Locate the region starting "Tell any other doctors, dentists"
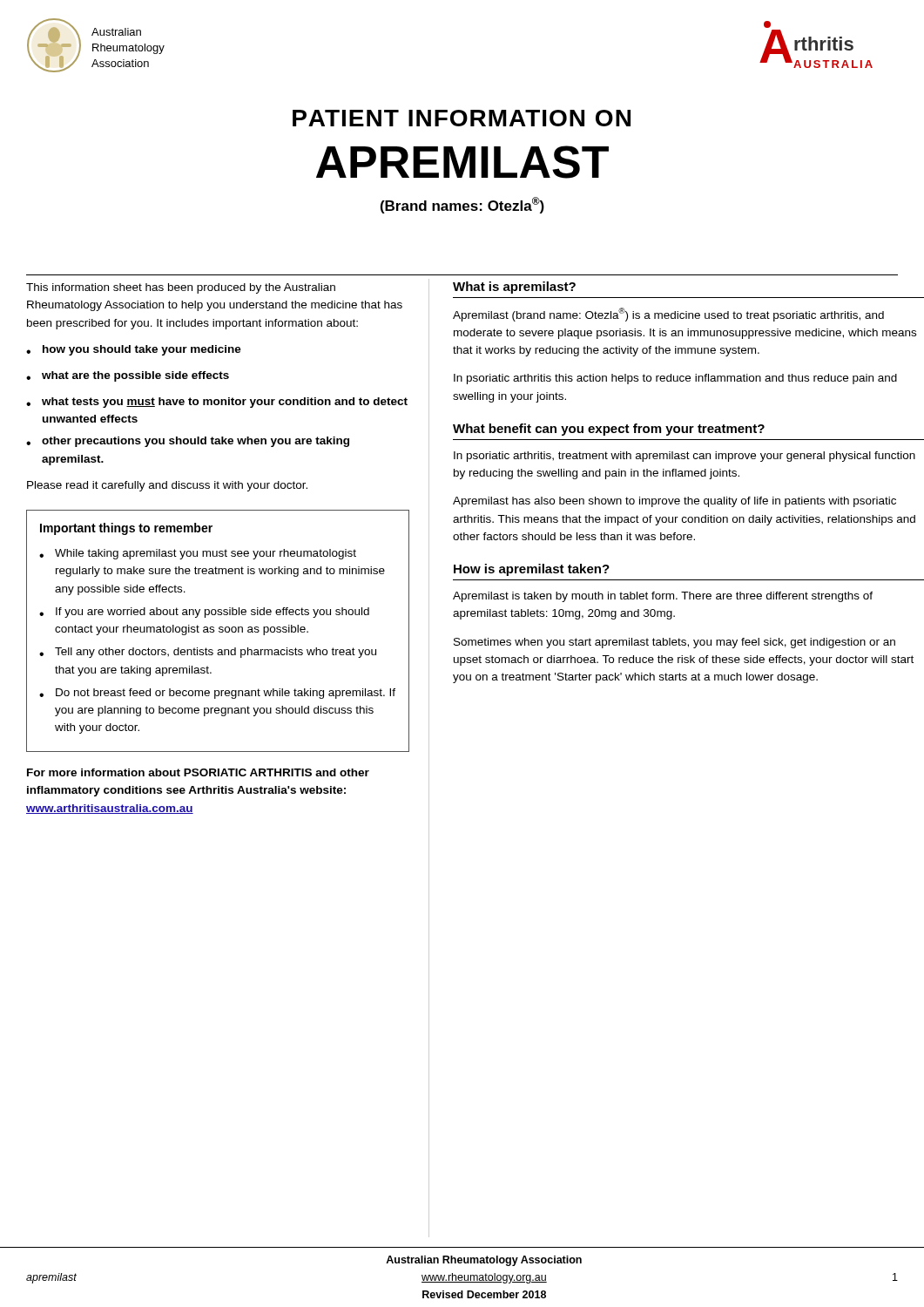 (x=218, y=661)
